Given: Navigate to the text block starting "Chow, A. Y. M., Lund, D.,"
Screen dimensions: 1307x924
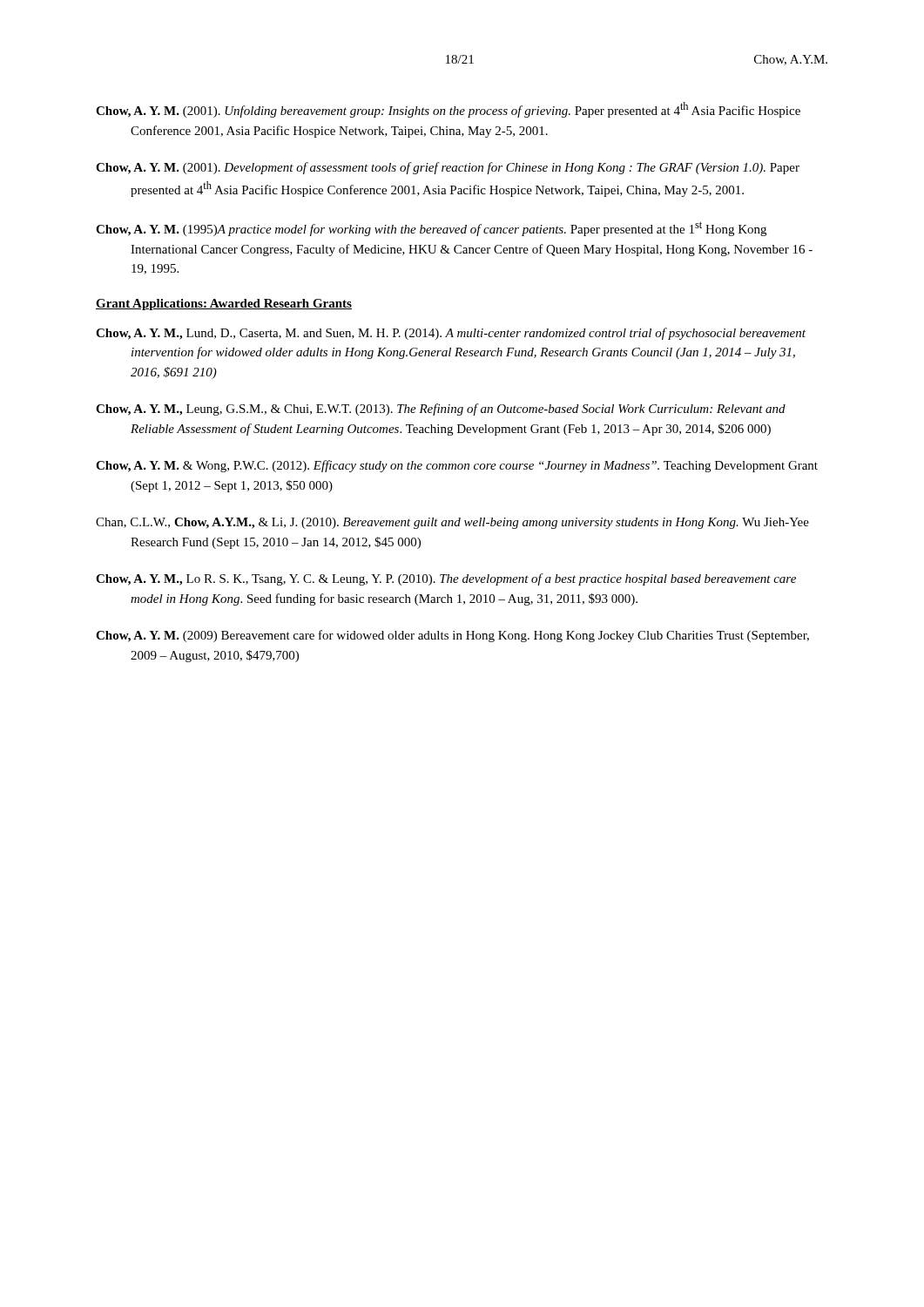Looking at the screenshot, I should (451, 352).
